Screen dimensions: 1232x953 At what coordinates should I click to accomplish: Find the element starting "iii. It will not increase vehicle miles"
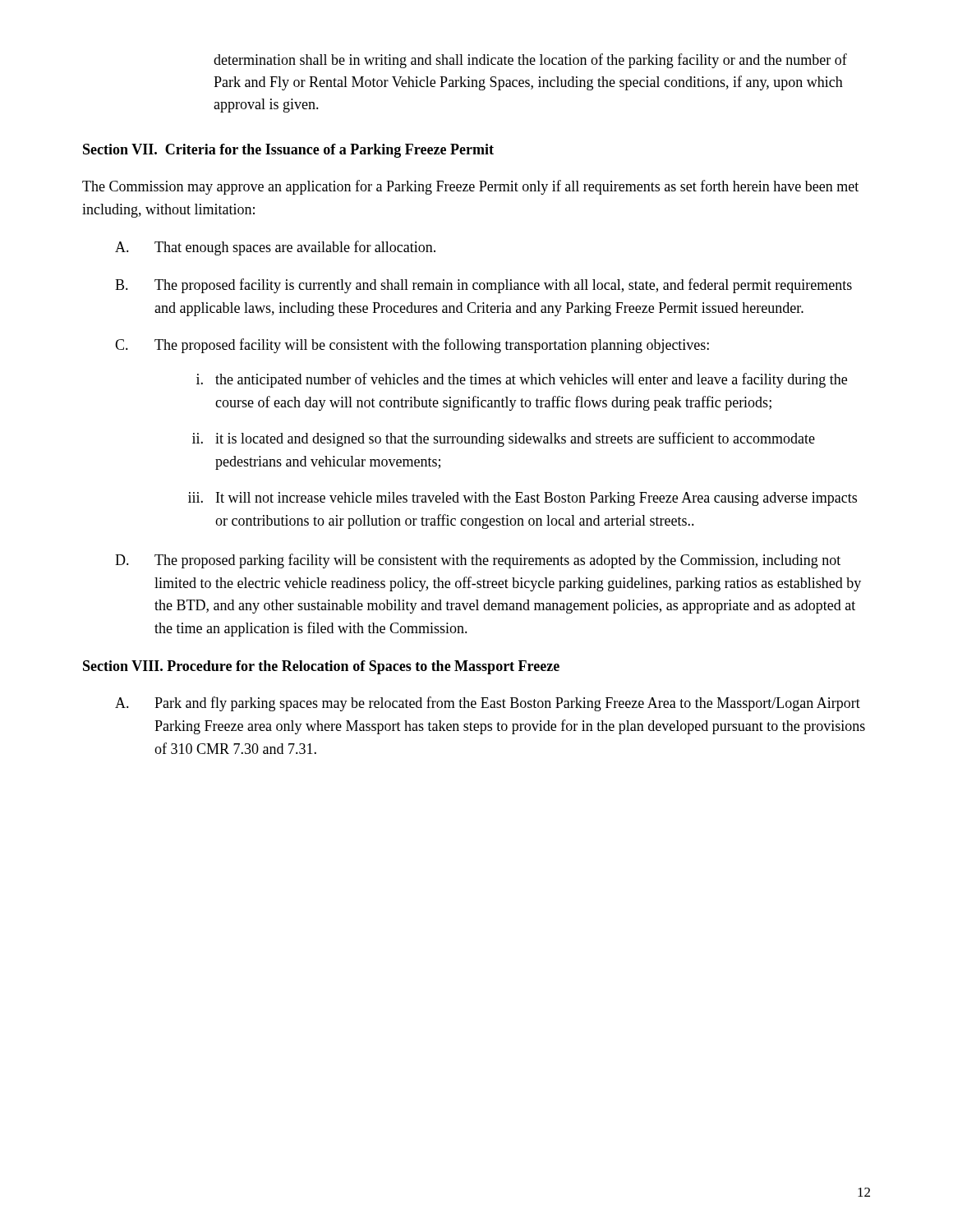[x=513, y=510]
